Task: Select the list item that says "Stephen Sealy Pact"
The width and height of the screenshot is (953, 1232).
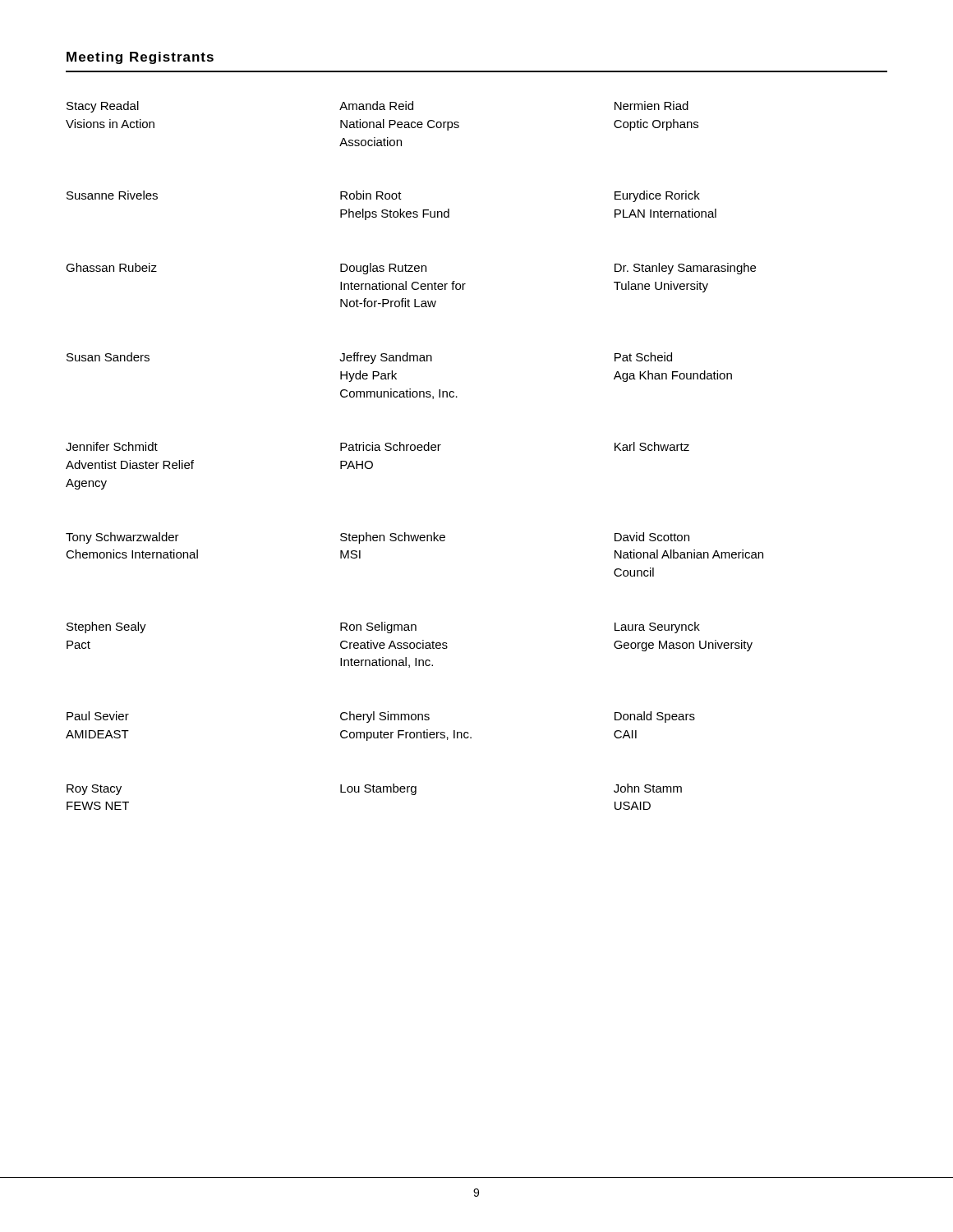Action: coord(106,635)
